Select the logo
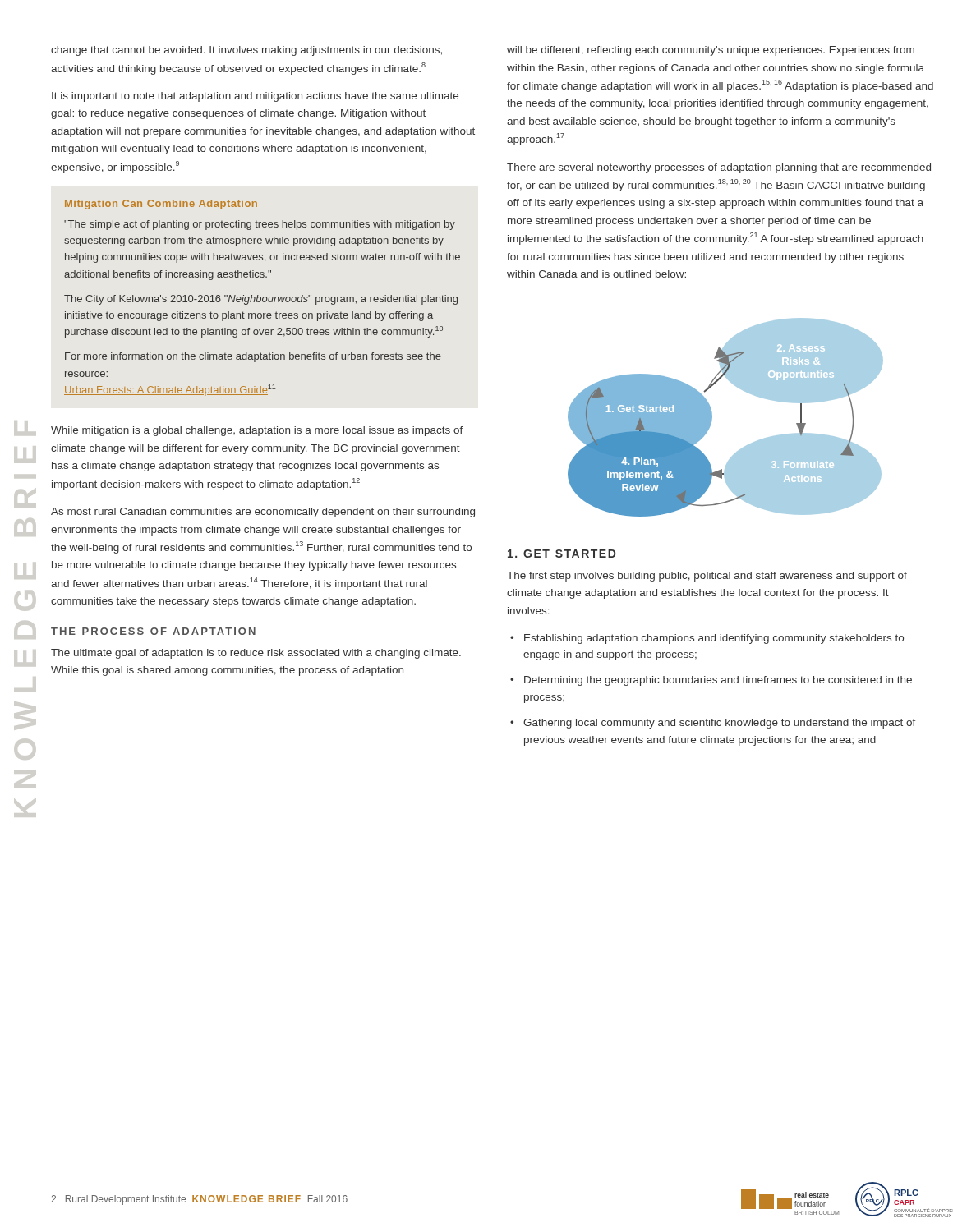Viewport: 953px width, 1232px height. point(847,1199)
